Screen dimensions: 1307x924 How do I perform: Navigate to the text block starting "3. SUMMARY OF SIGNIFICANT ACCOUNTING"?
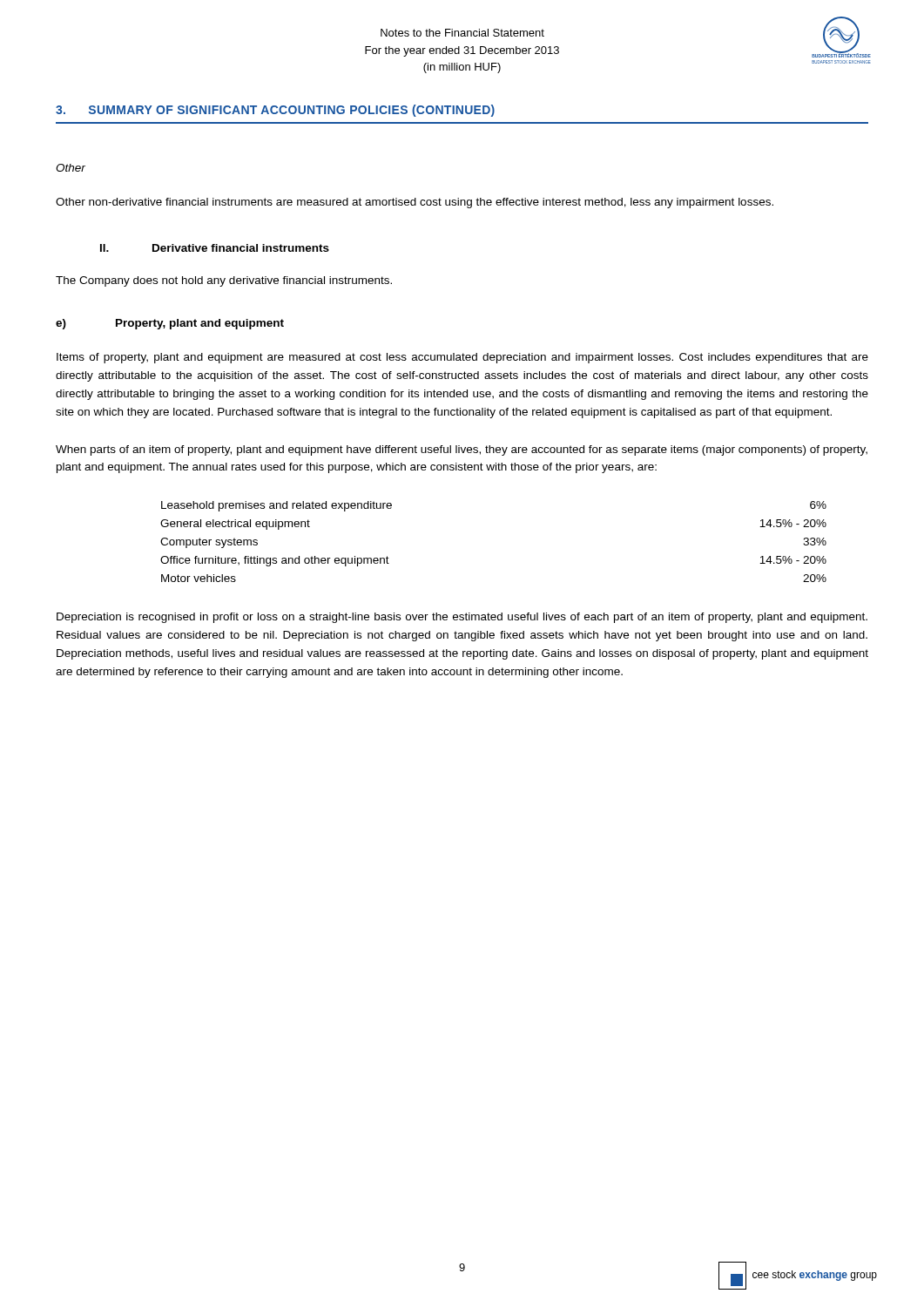pyautogui.click(x=275, y=110)
